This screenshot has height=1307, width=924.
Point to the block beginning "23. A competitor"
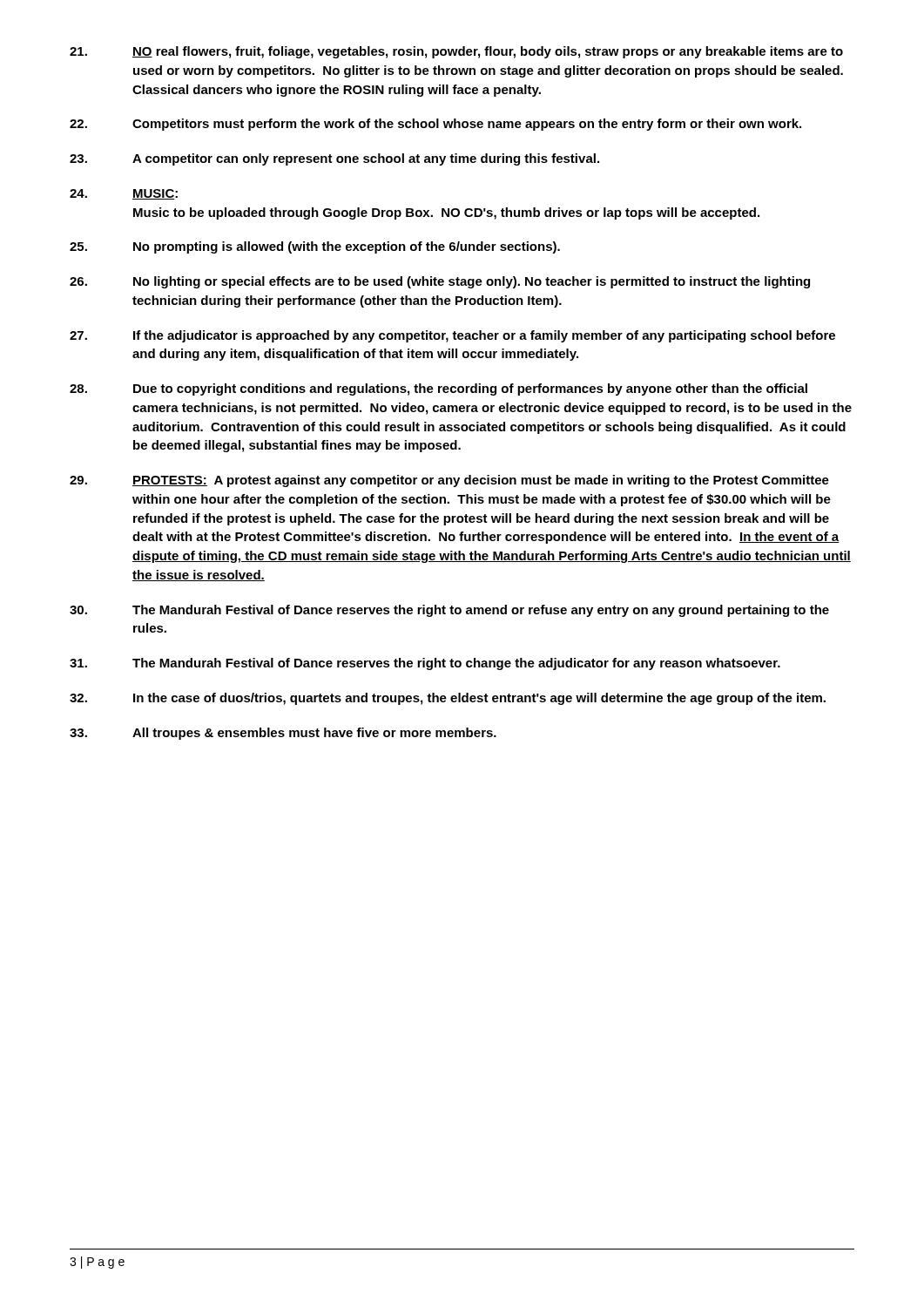(x=462, y=158)
